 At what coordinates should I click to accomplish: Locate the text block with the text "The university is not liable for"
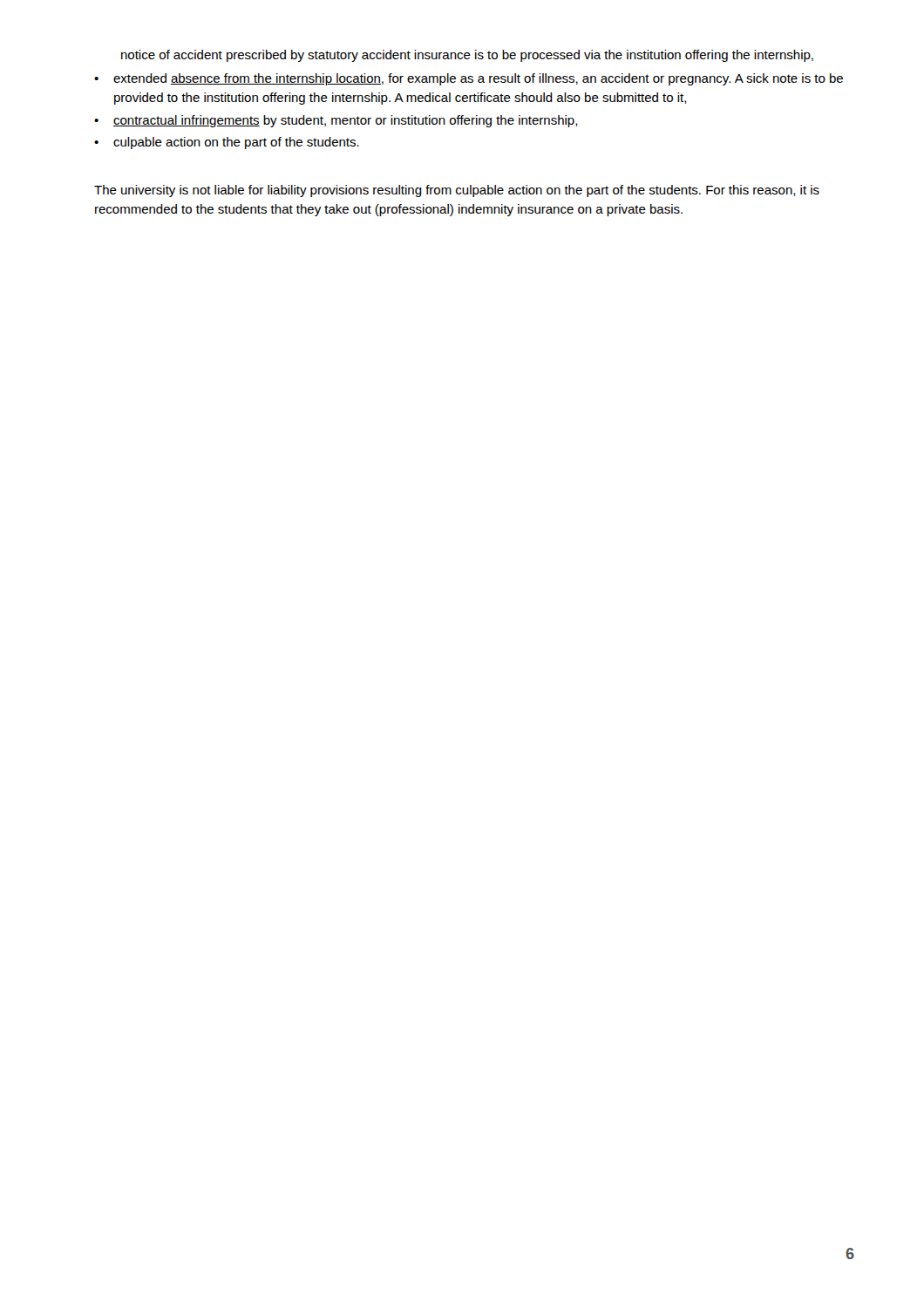pyautogui.click(x=457, y=199)
